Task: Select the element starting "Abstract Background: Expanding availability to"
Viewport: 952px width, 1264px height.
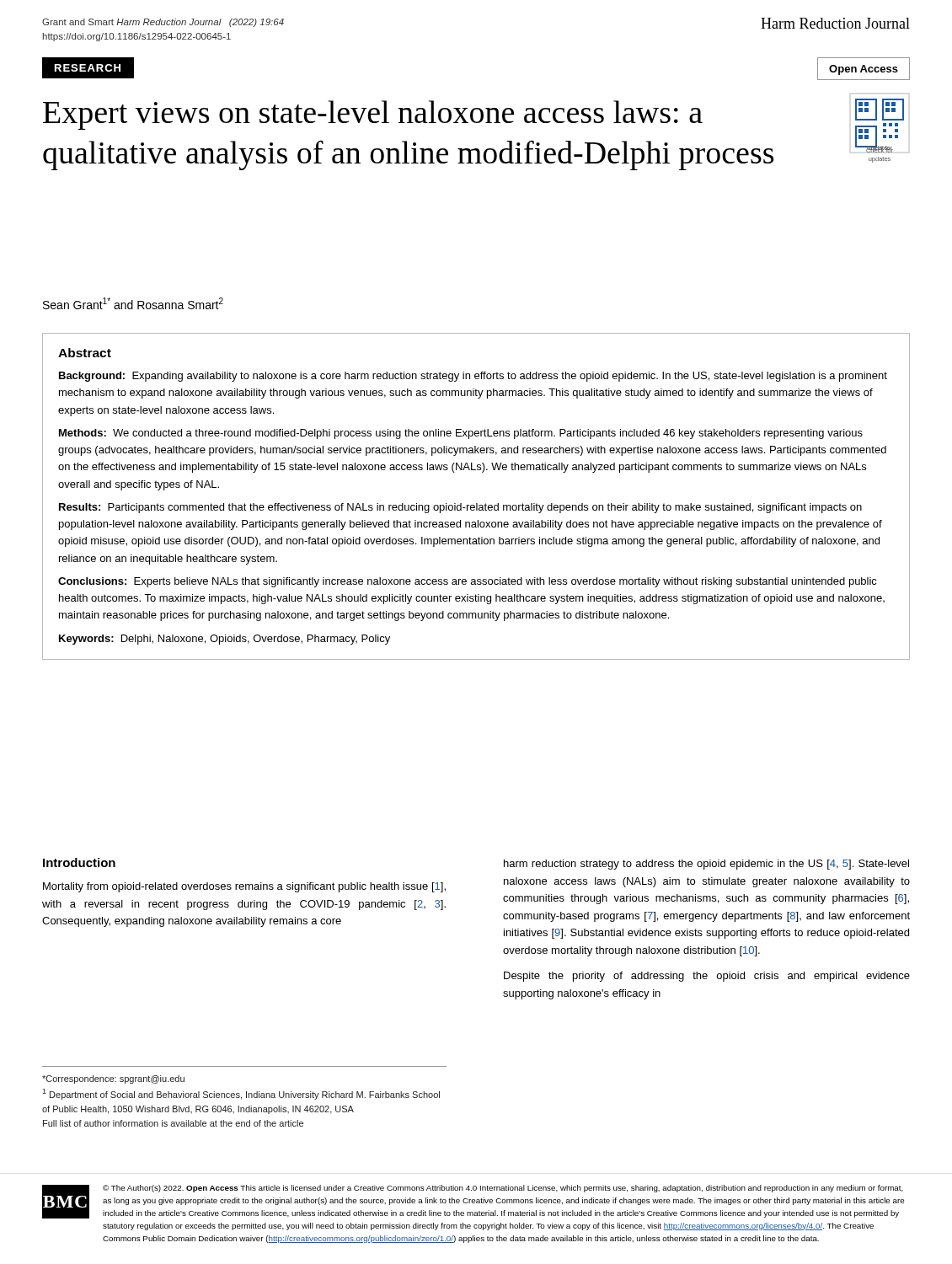Action: [476, 496]
